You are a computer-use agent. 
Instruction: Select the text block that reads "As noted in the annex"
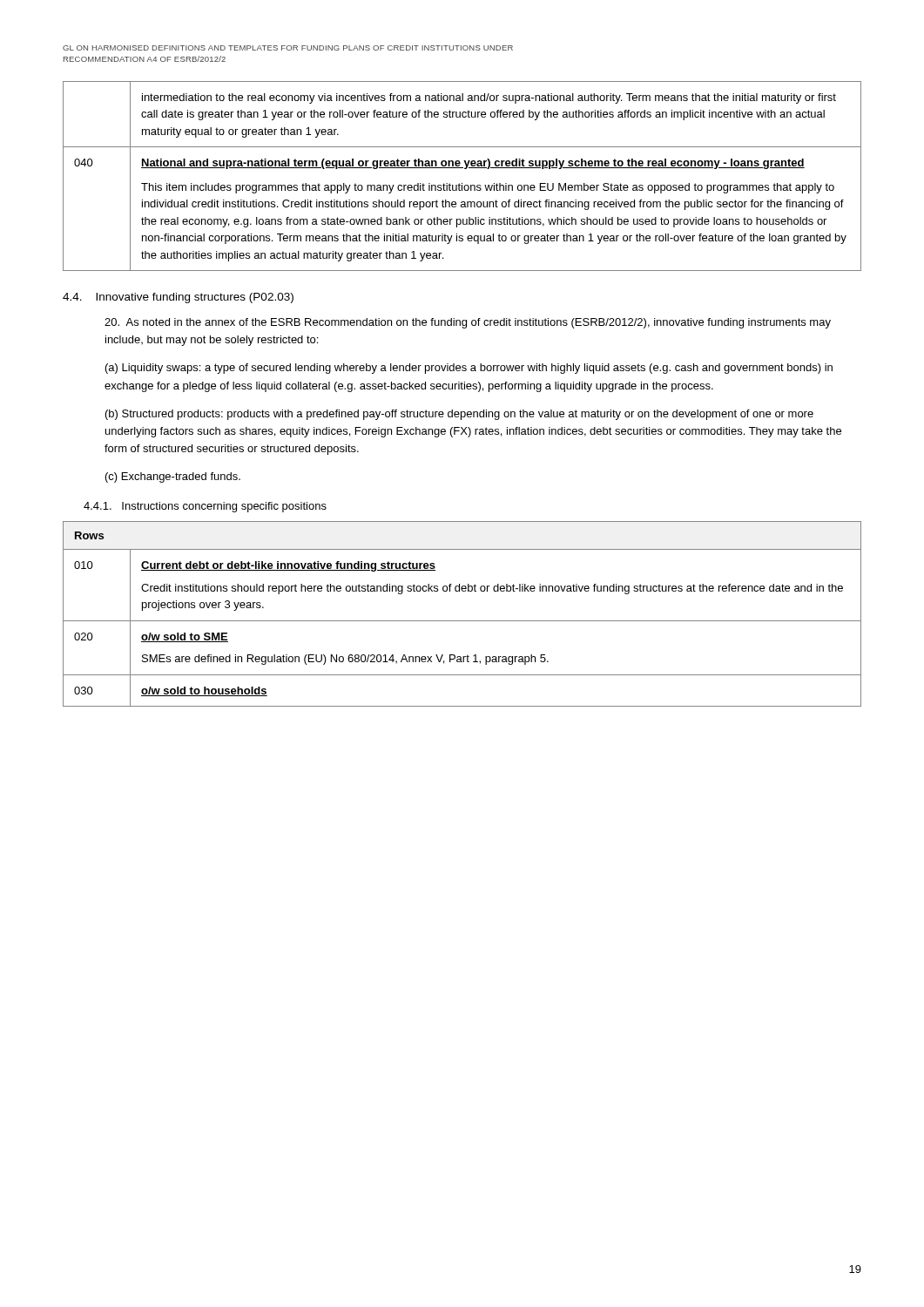pos(483,400)
